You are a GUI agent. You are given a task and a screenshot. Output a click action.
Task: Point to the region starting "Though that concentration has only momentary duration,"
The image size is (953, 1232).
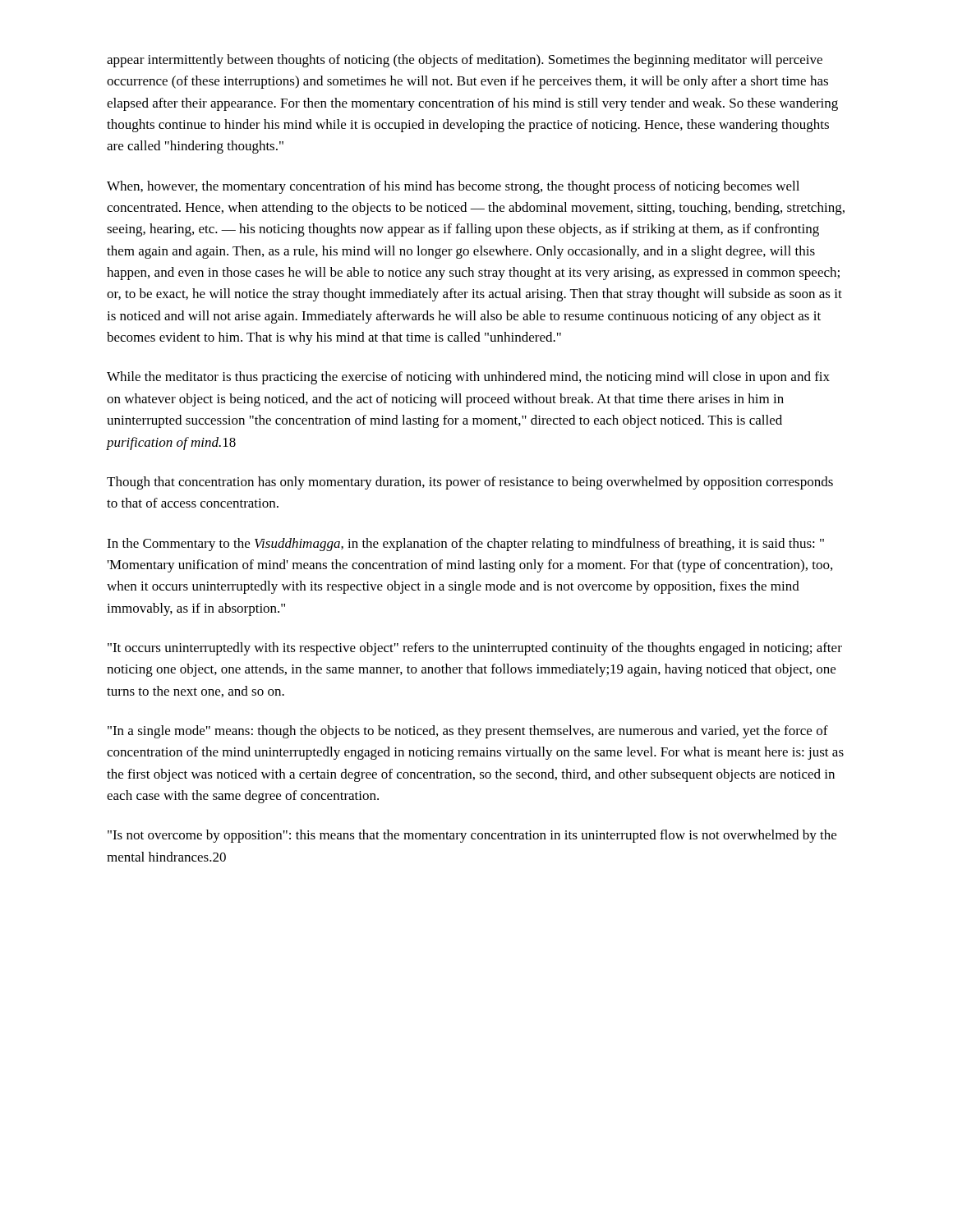[470, 492]
